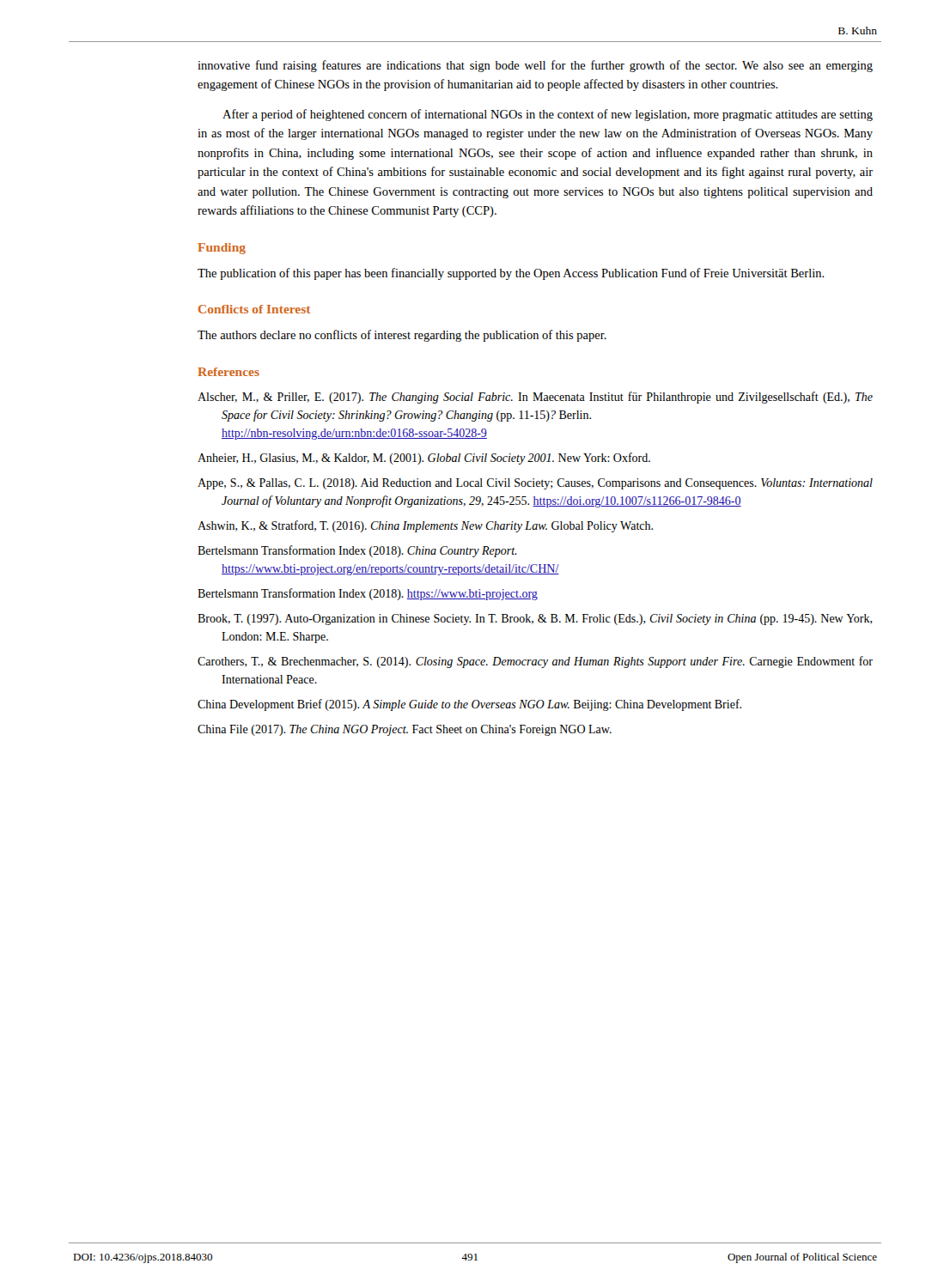Locate the region starting "Anheier, H., Glasius, M., & Kaldor,"
The width and height of the screenshot is (950, 1288).
click(424, 458)
